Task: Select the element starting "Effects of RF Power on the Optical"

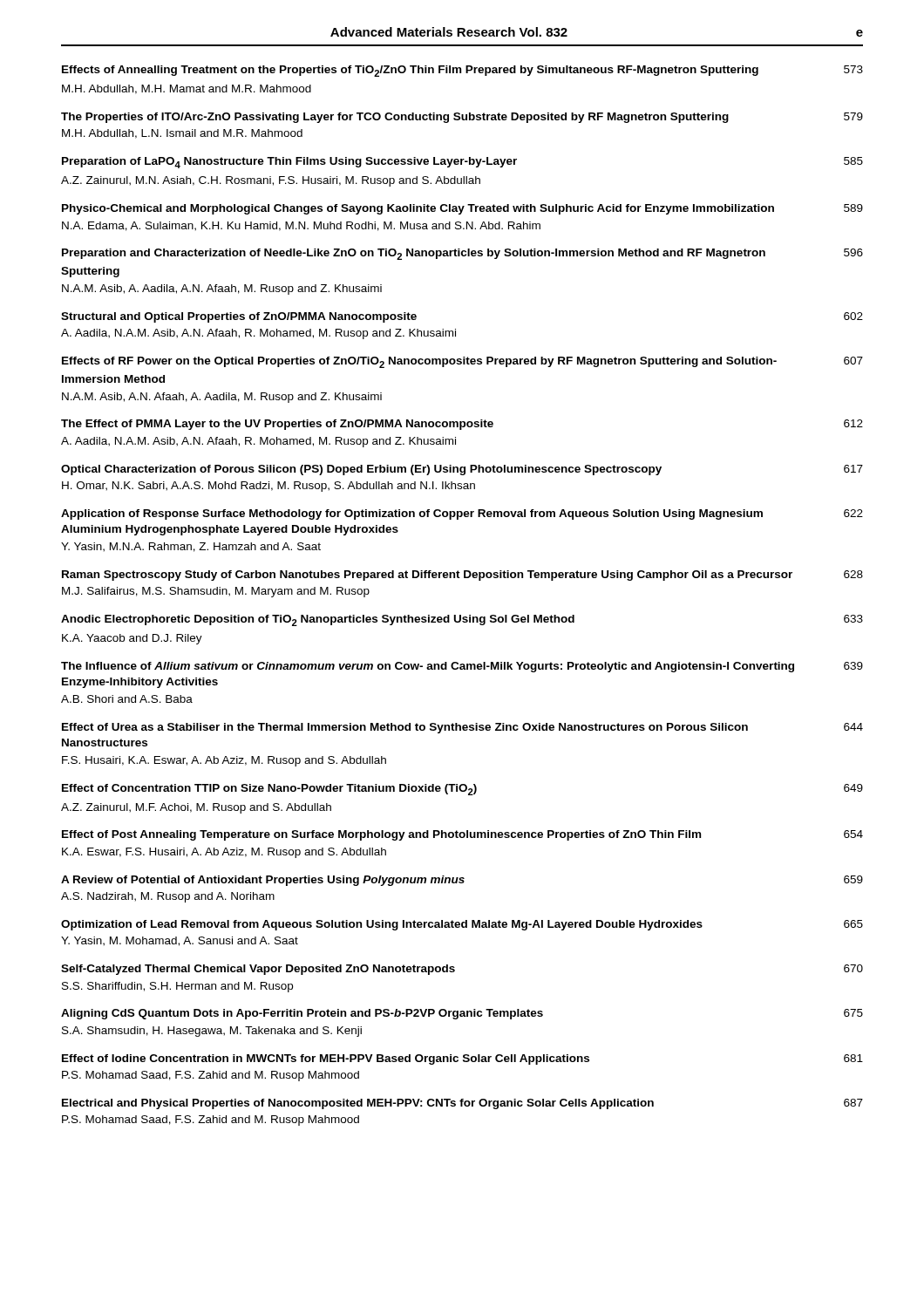Action: [x=462, y=362]
